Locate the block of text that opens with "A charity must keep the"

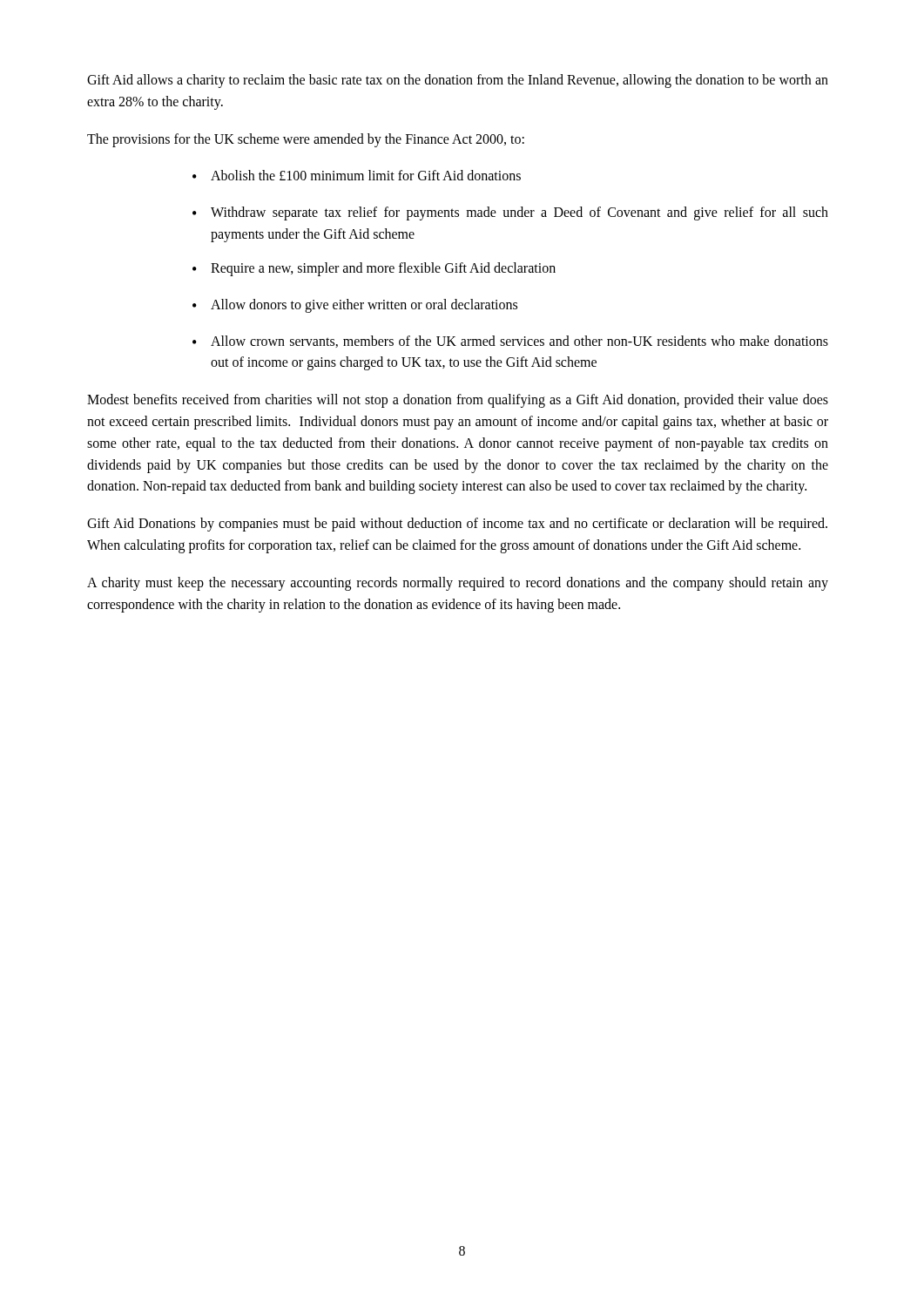pos(458,593)
